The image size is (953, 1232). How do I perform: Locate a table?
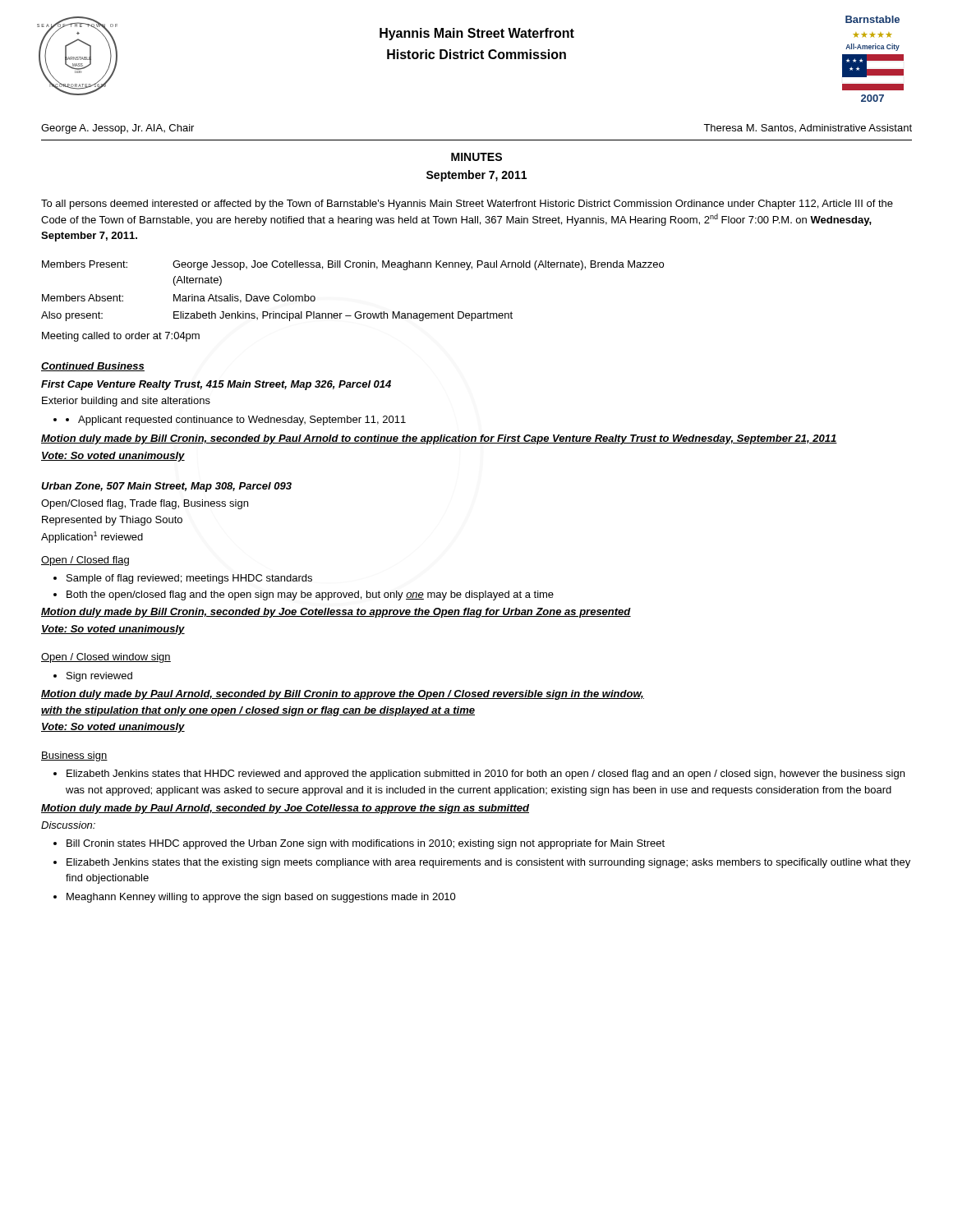tap(476, 290)
